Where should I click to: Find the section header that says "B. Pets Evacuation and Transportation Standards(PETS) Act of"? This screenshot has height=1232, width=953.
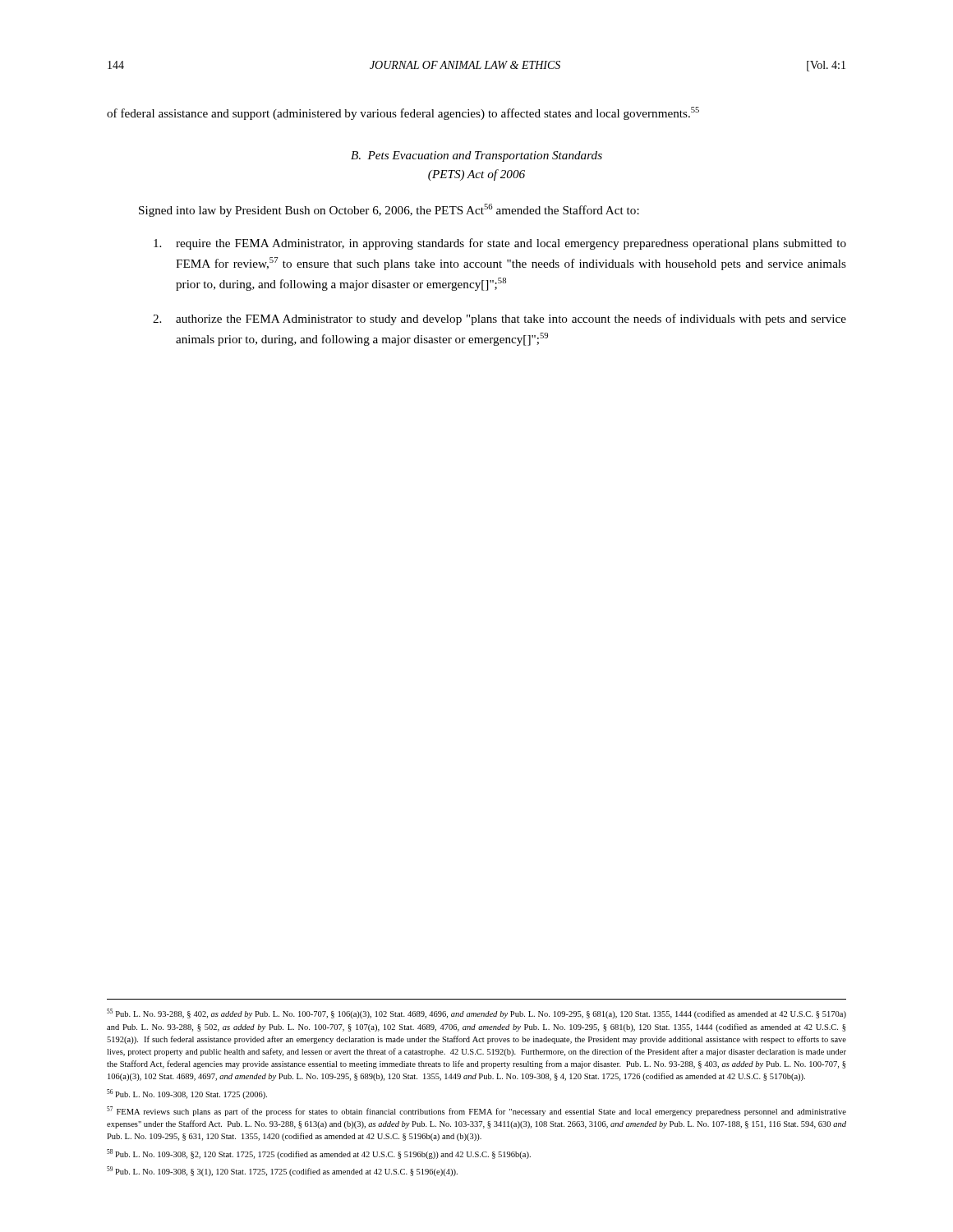click(476, 164)
